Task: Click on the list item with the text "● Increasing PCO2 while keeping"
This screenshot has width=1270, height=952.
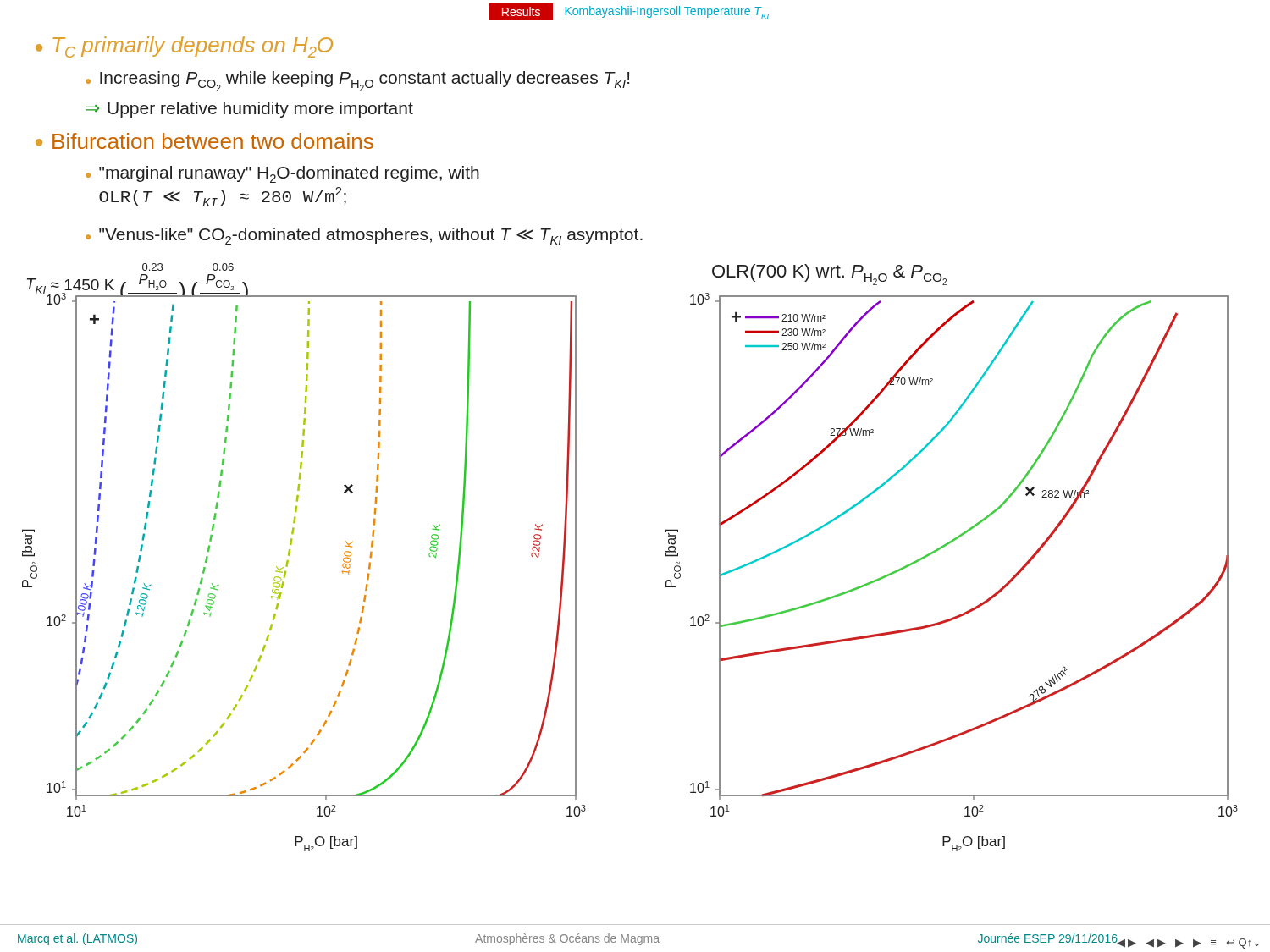Action: pos(358,80)
